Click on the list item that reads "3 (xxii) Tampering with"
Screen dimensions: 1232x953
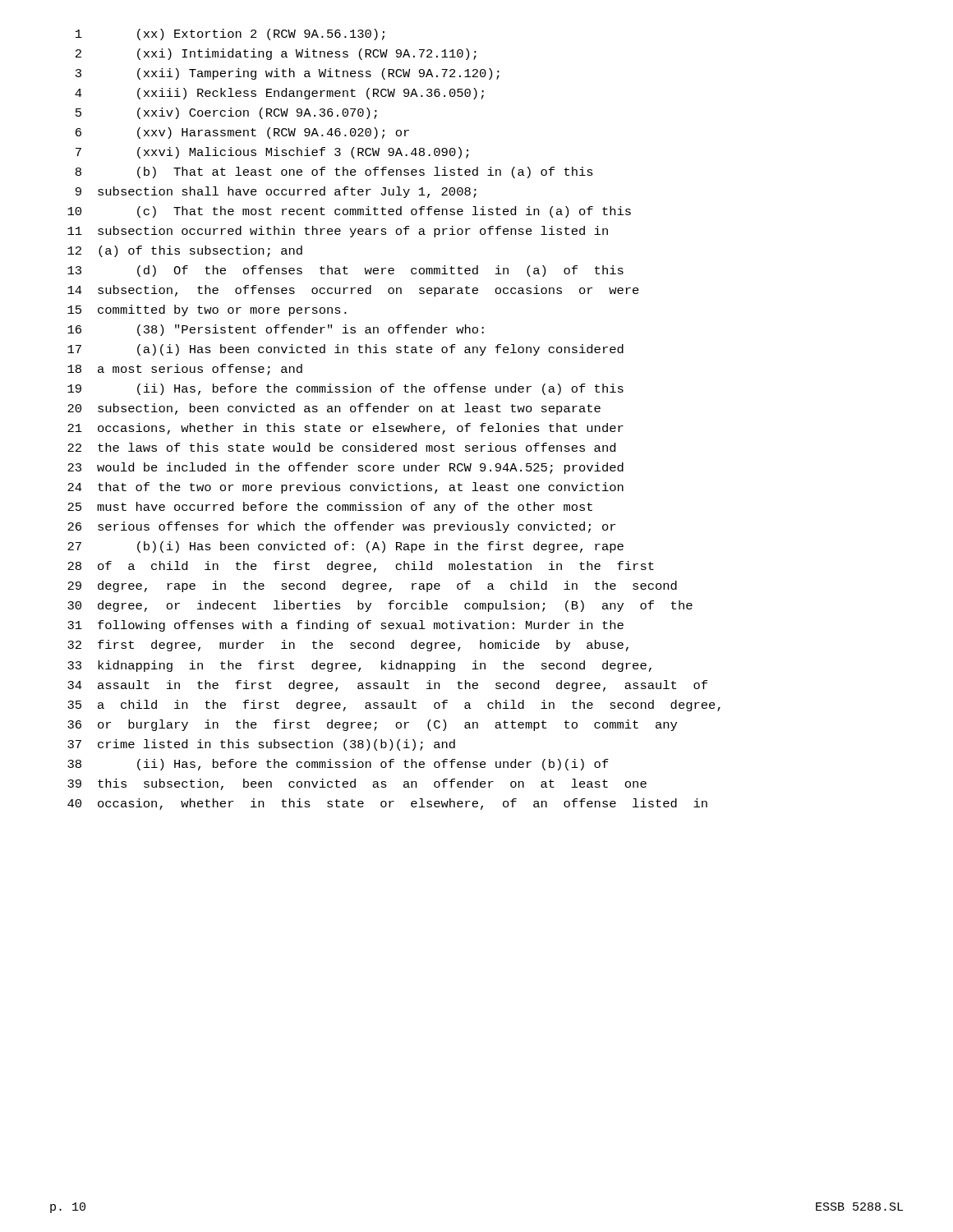click(476, 74)
